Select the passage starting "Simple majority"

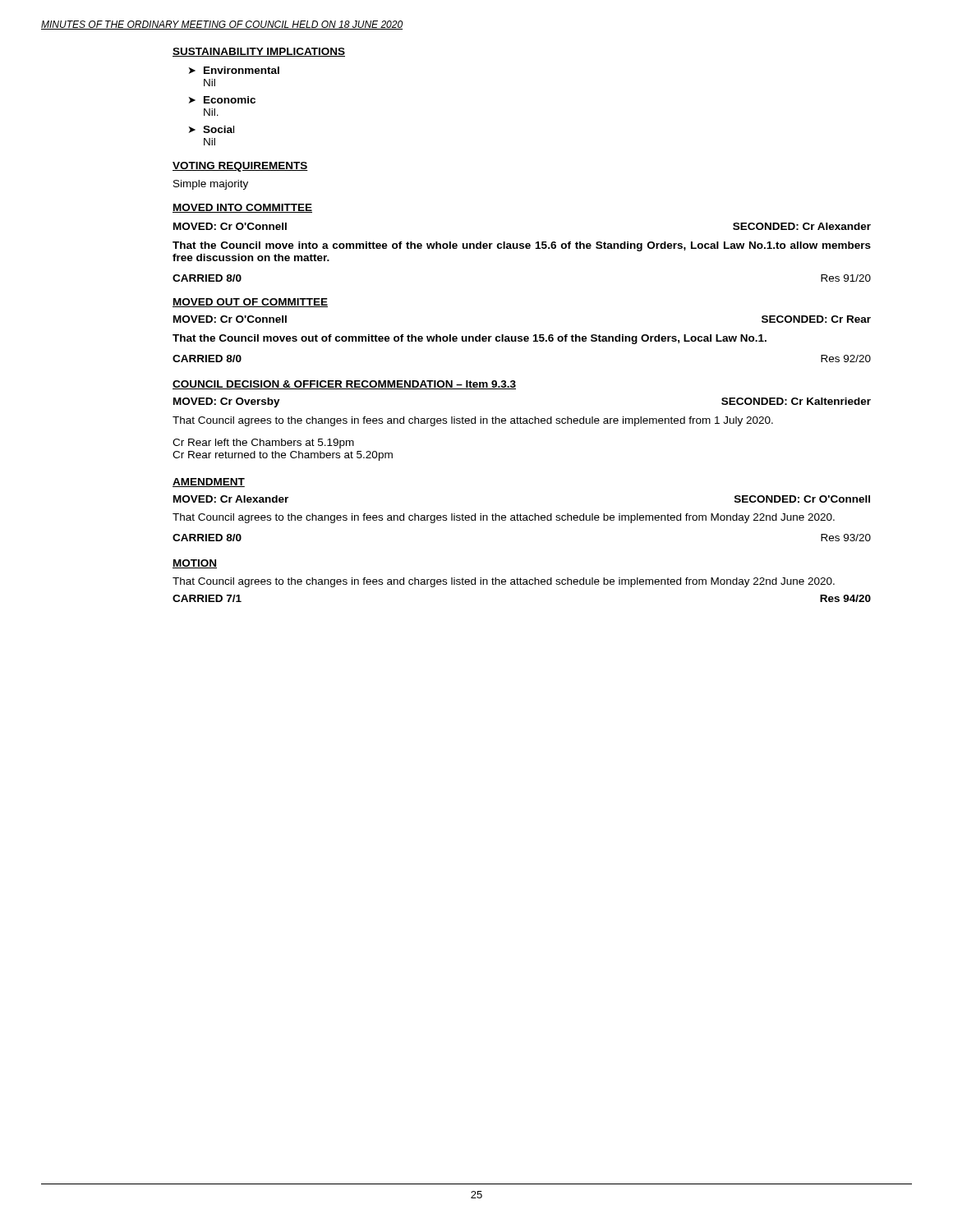210,184
